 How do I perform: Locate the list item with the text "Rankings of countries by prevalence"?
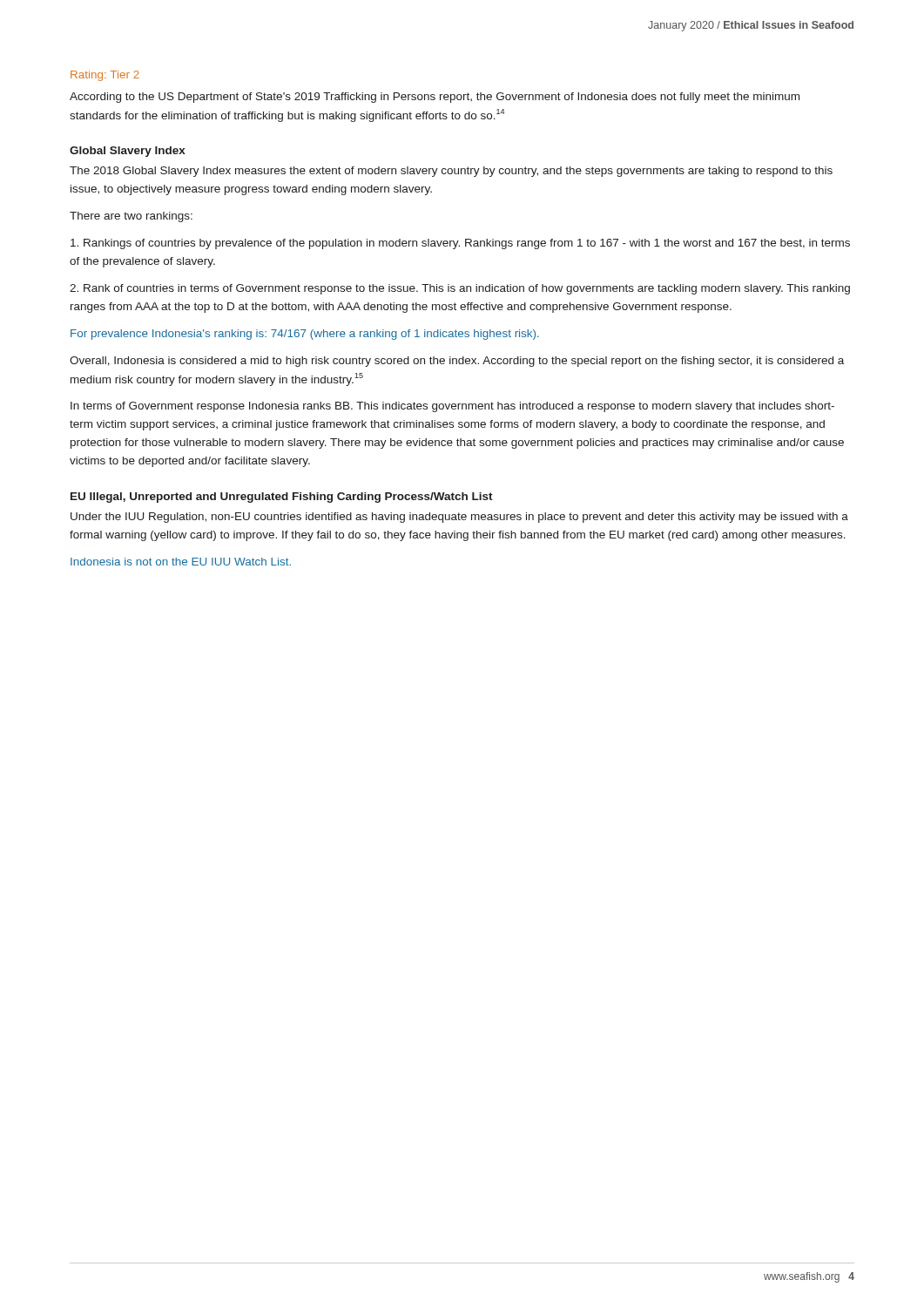[462, 253]
